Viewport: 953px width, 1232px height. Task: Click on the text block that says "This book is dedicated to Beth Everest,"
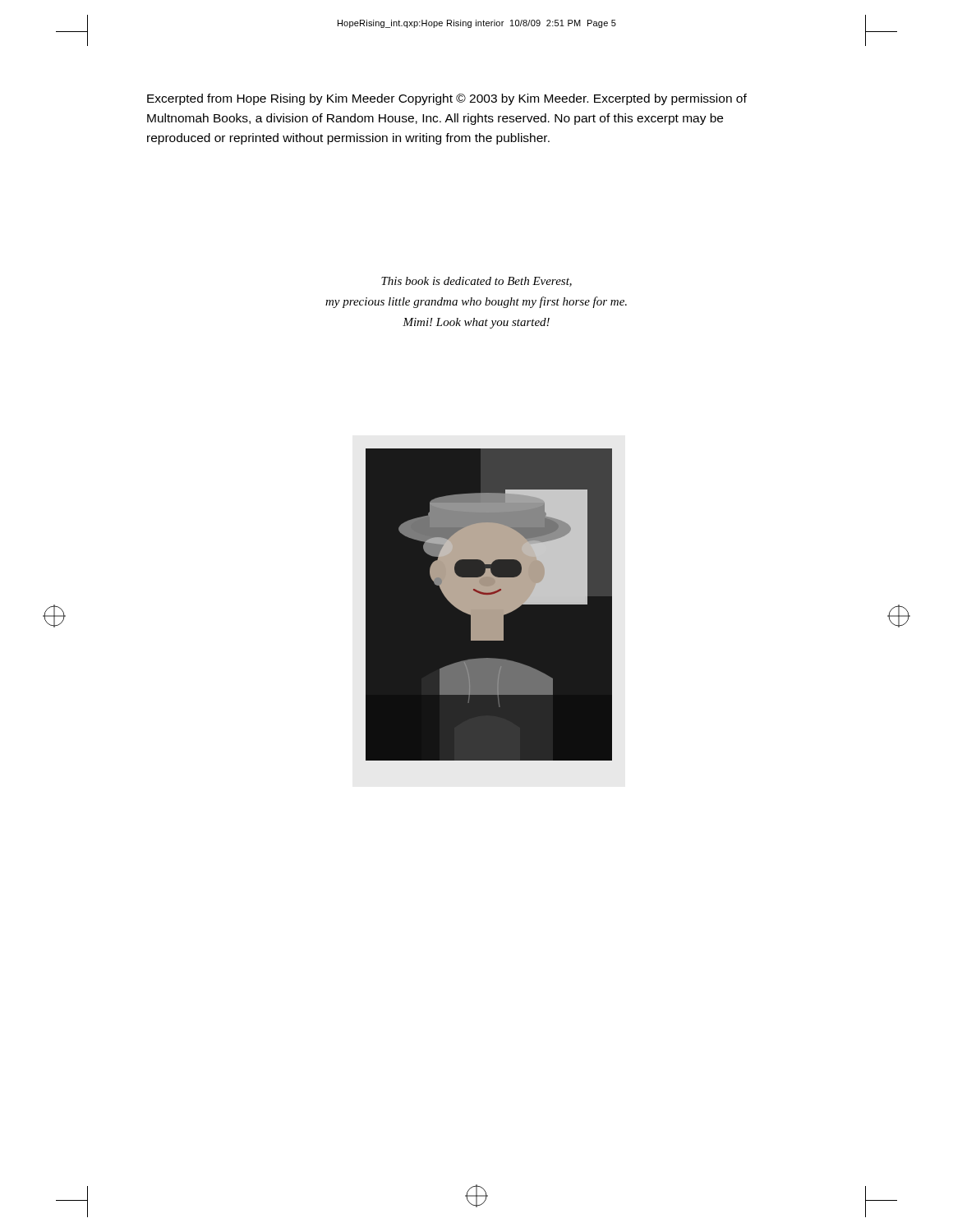tap(476, 301)
